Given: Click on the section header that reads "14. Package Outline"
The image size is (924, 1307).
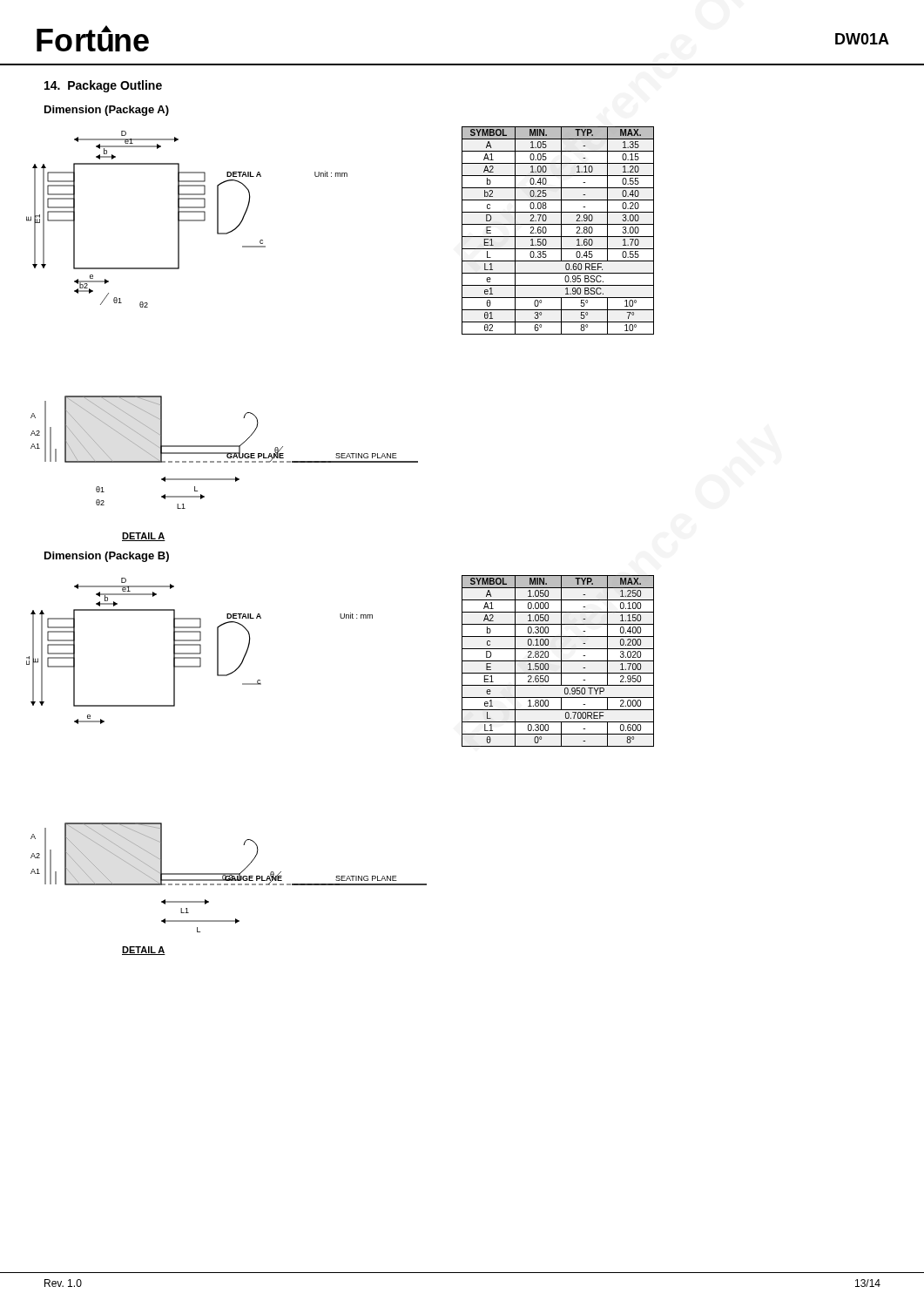Looking at the screenshot, I should 103,85.
